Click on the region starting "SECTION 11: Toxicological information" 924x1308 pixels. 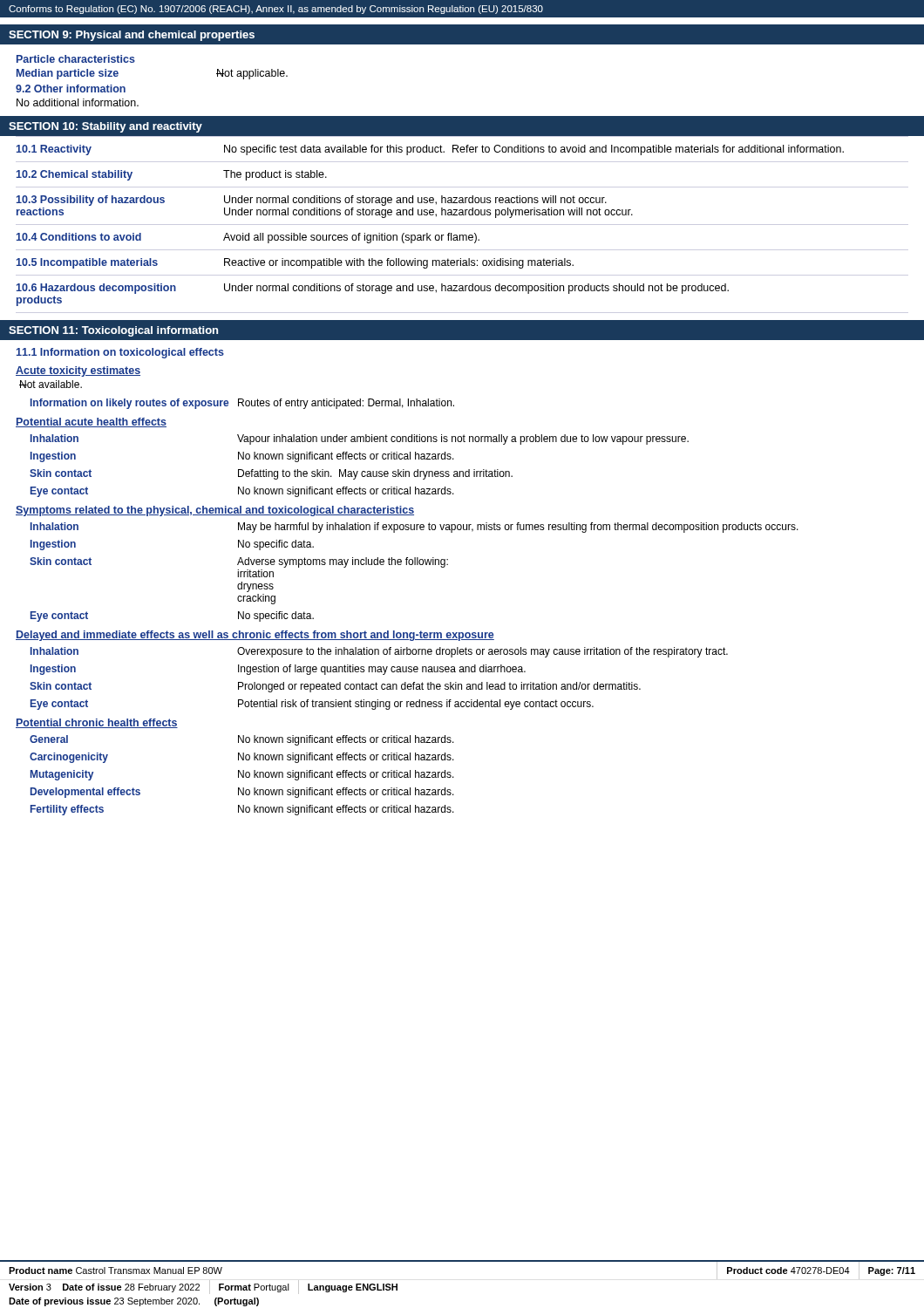114,330
